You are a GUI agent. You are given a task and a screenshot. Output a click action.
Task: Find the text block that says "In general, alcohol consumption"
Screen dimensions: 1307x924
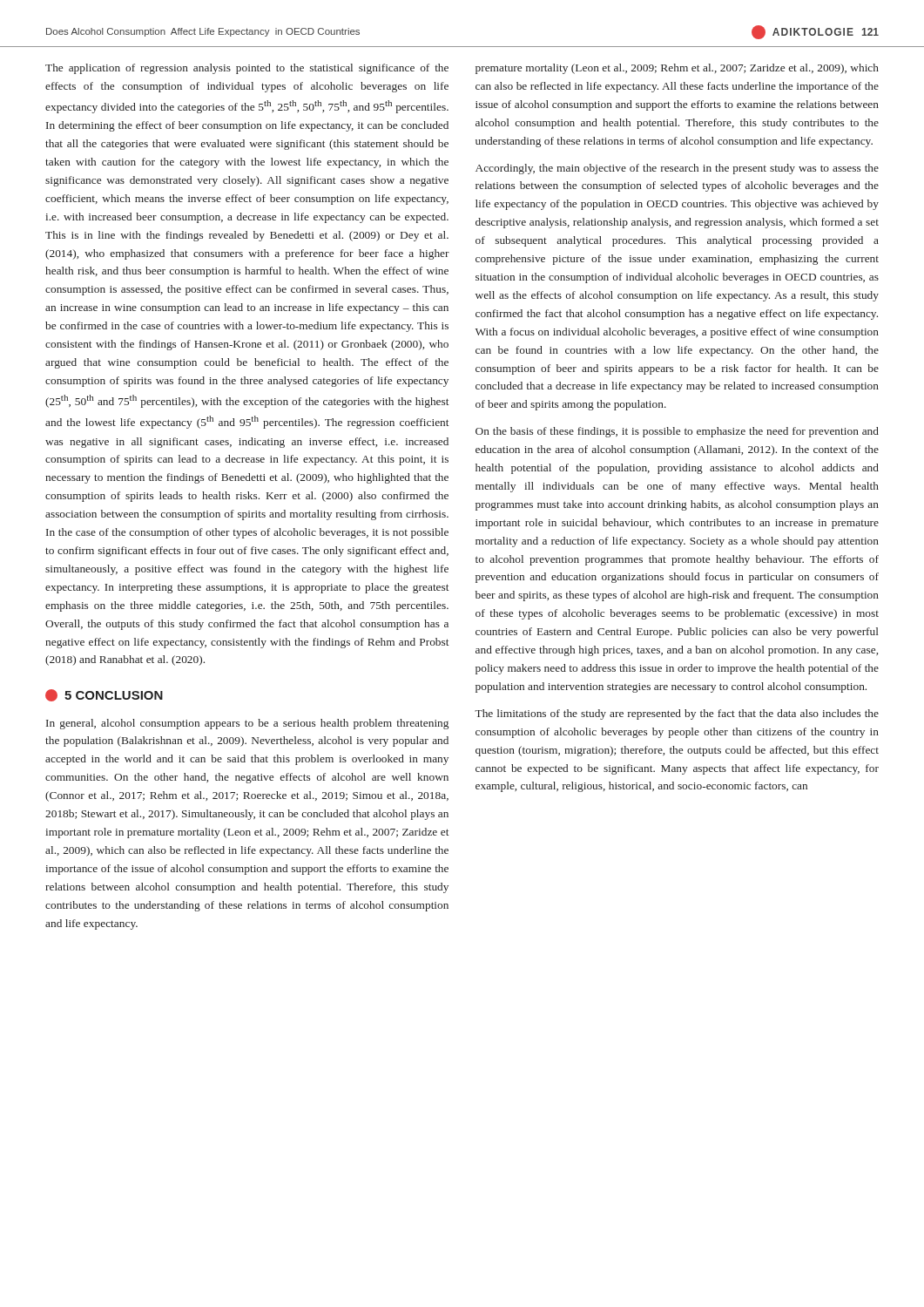click(247, 823)
